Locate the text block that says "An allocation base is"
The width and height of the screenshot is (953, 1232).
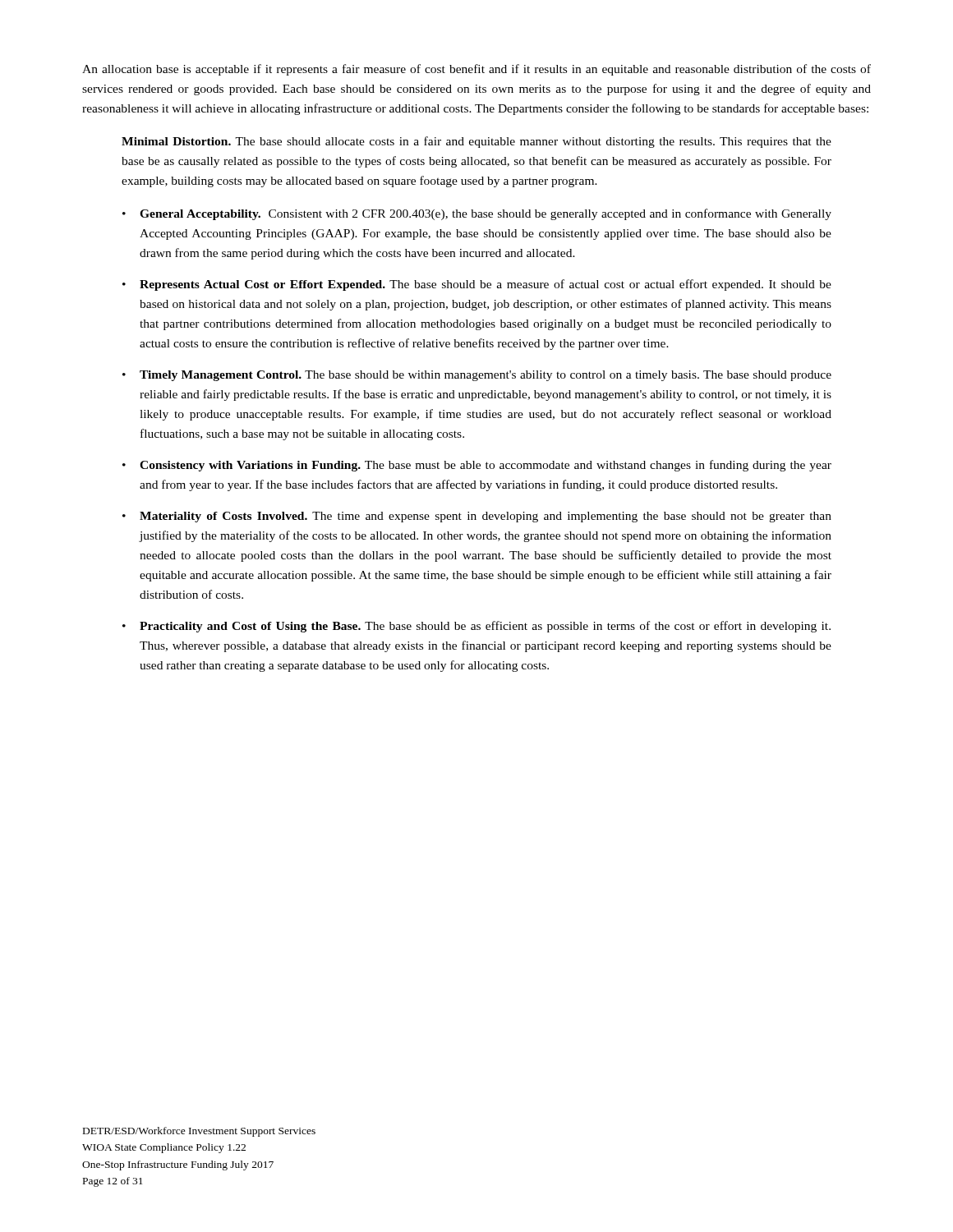476,88
